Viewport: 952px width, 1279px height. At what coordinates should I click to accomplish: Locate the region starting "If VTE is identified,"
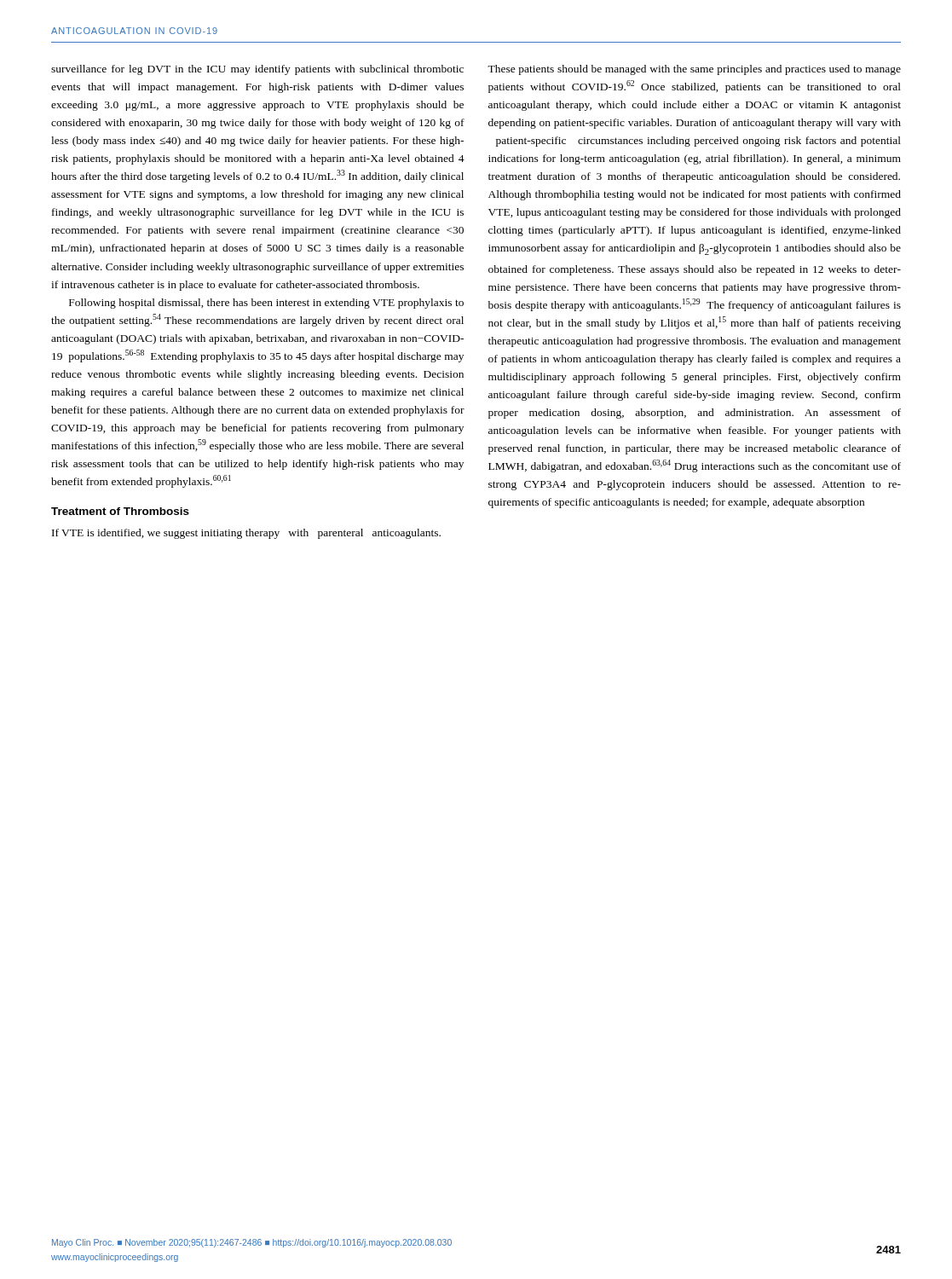[x=246, y=533]
